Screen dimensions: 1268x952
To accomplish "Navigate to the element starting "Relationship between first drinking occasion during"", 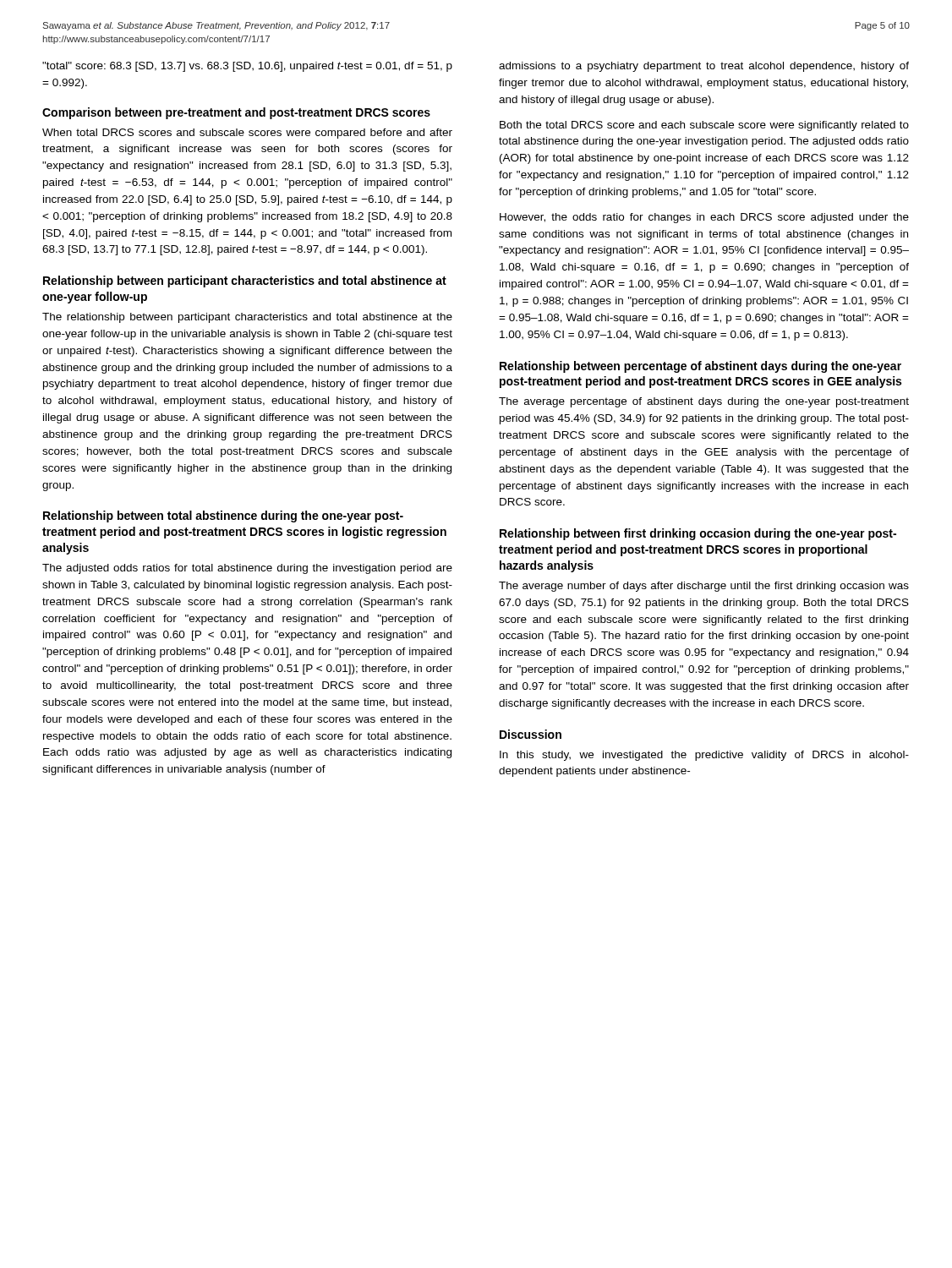I will pyautogui.click(x=698, y=550).
